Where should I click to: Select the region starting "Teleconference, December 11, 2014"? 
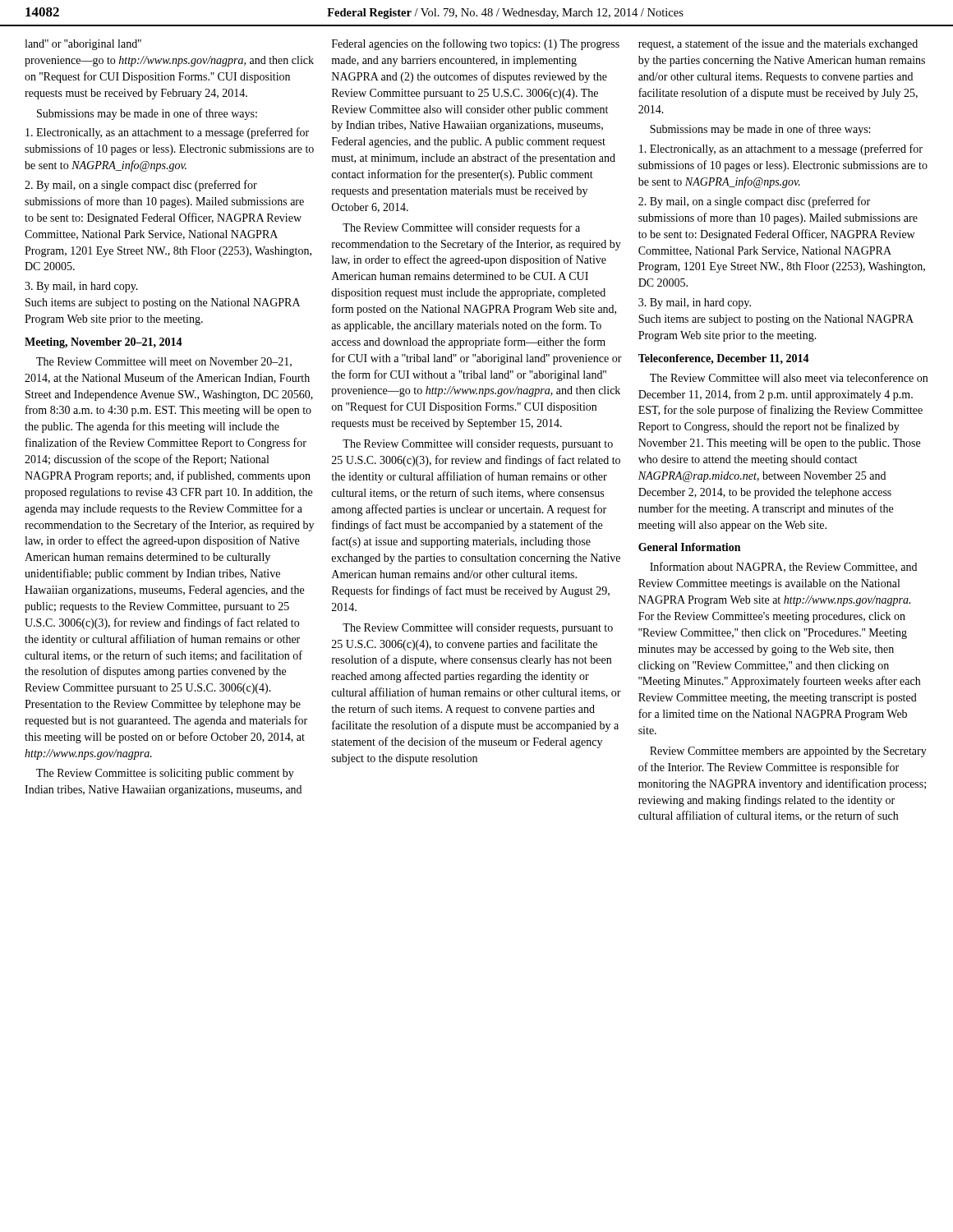(723, 358)
